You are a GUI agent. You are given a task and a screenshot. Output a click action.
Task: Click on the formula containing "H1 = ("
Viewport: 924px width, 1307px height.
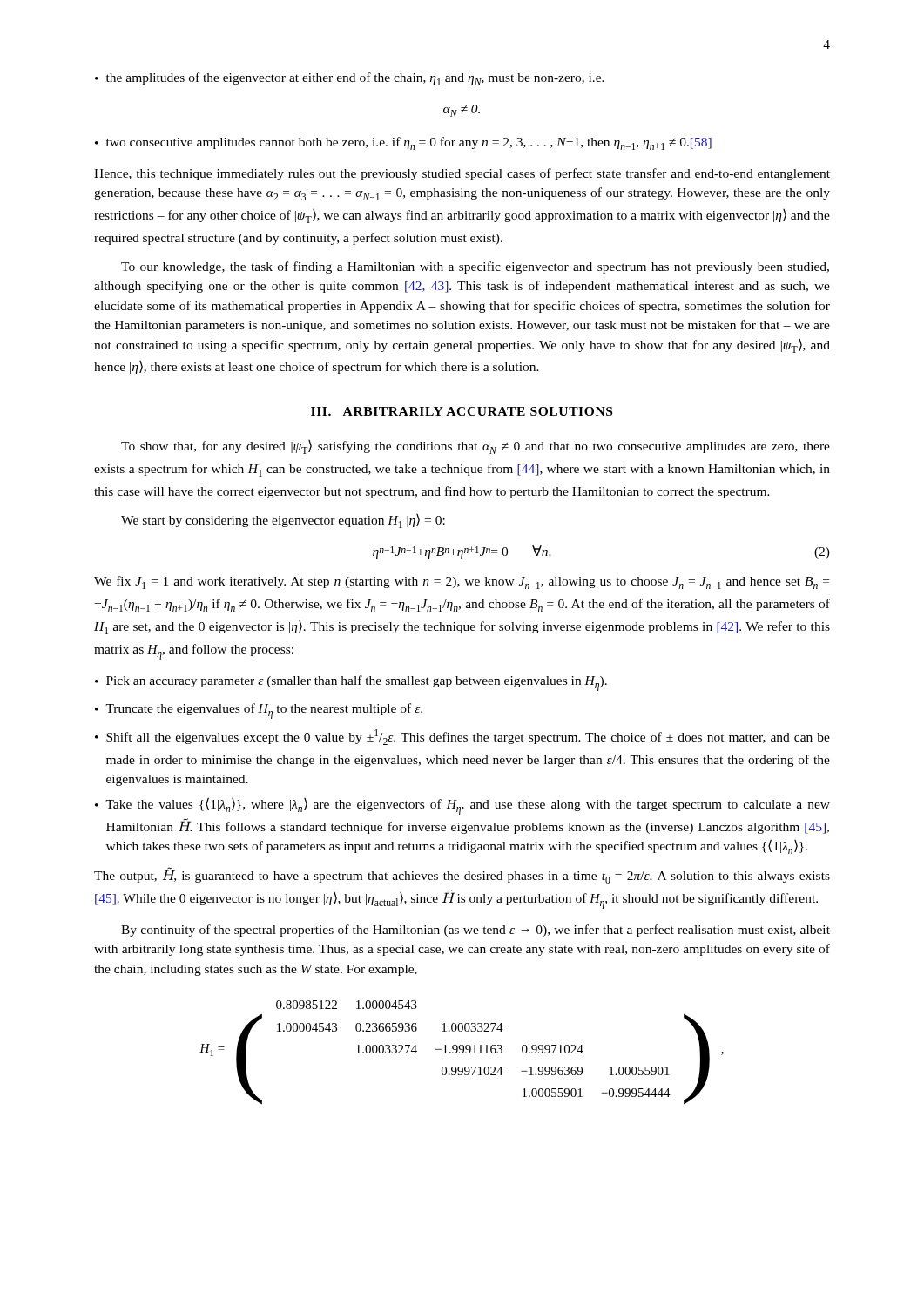pos(462,1050)
